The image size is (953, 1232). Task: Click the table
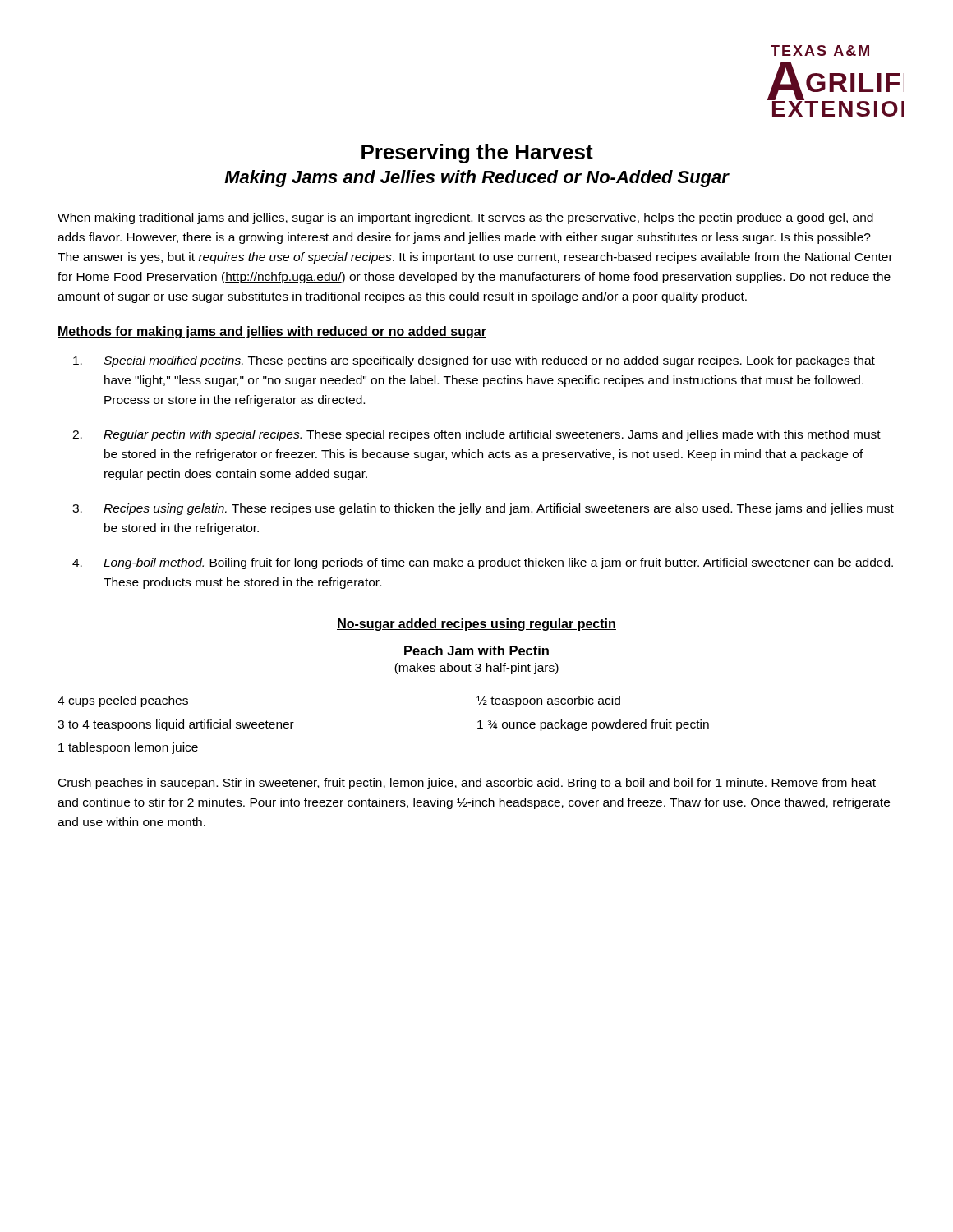[x=476, y=725]
